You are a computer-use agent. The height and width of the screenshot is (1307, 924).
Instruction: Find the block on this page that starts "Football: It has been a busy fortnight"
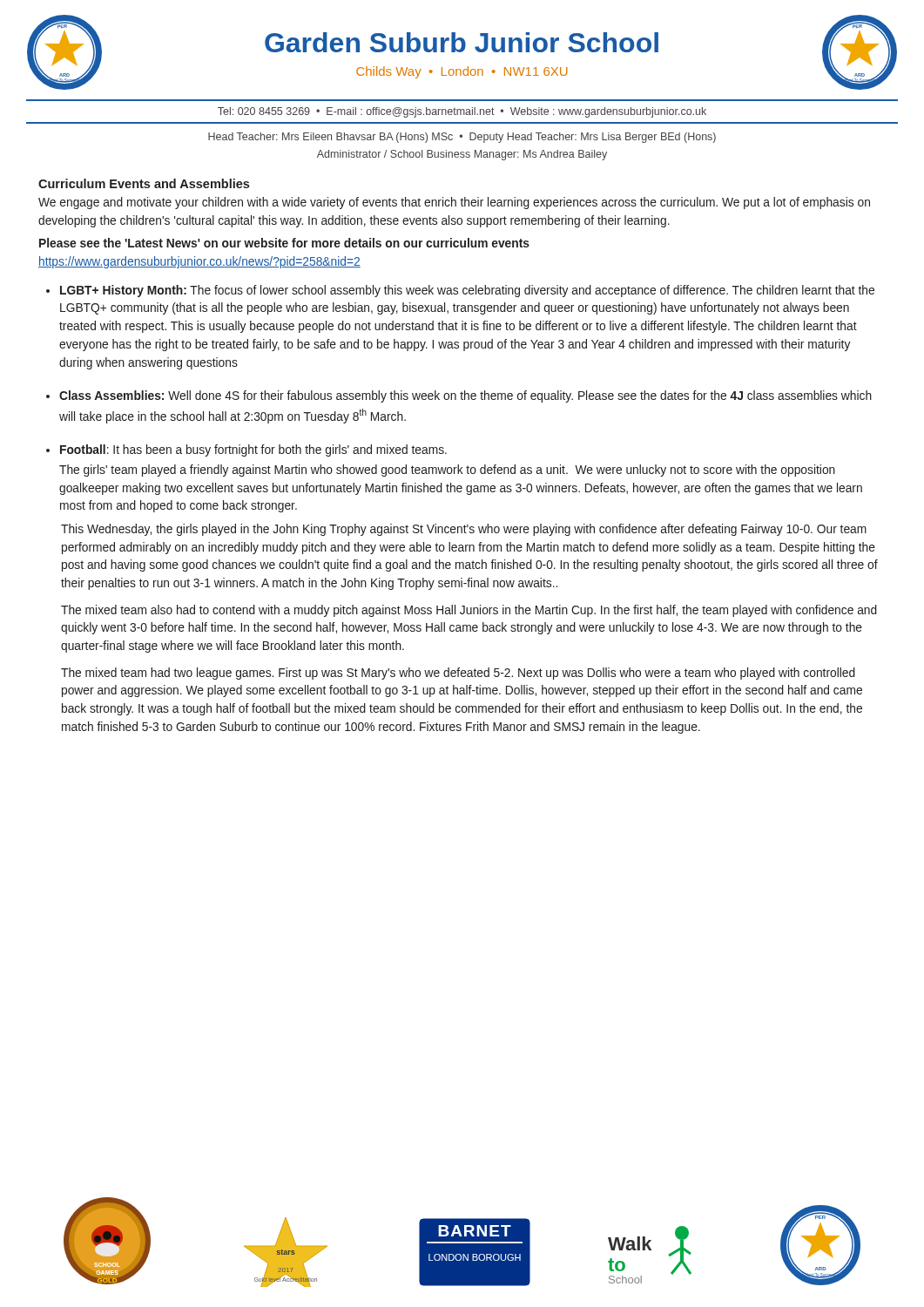tap(472, 480)
